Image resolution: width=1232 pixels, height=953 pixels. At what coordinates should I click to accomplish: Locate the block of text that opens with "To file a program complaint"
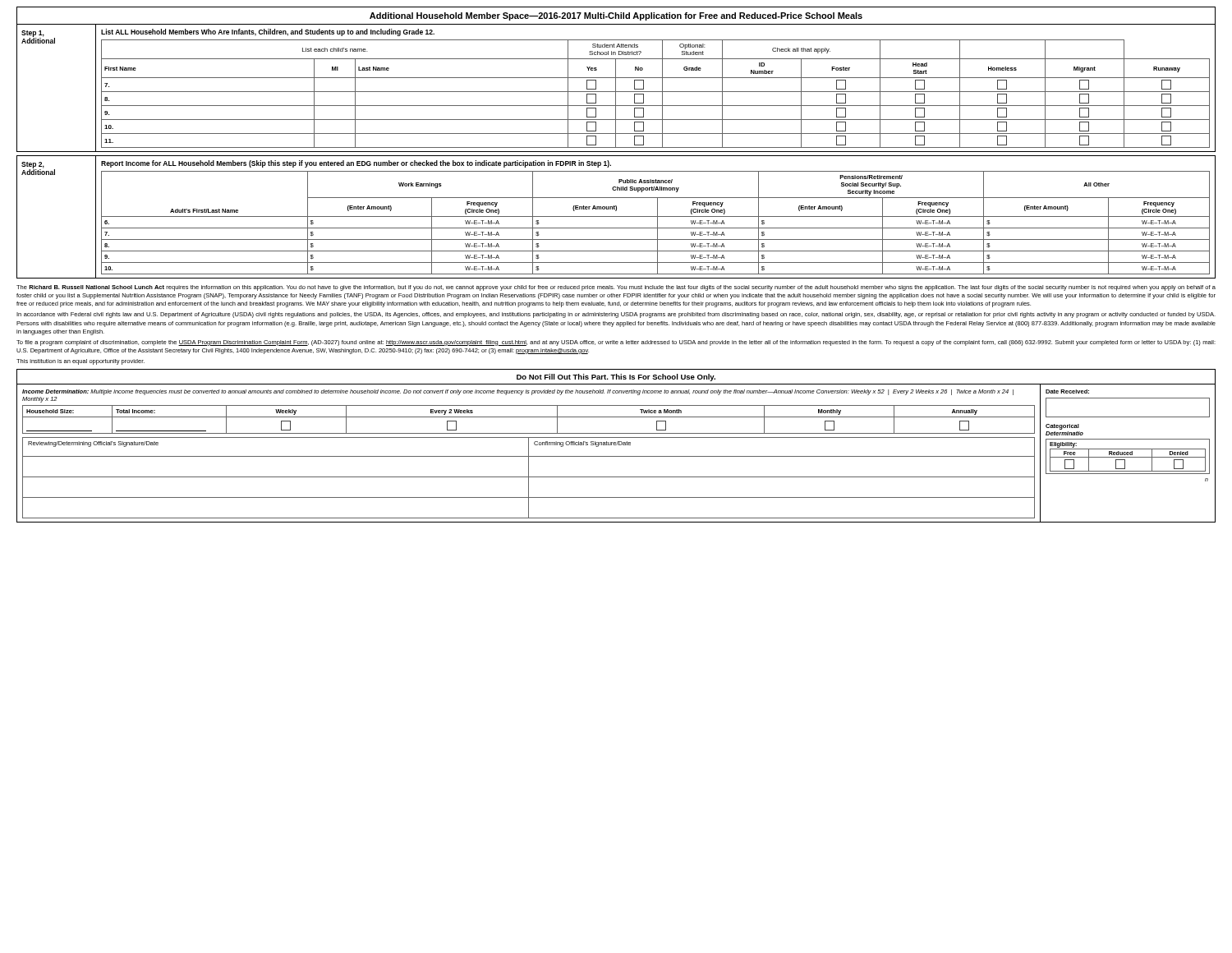pos(616,346)
